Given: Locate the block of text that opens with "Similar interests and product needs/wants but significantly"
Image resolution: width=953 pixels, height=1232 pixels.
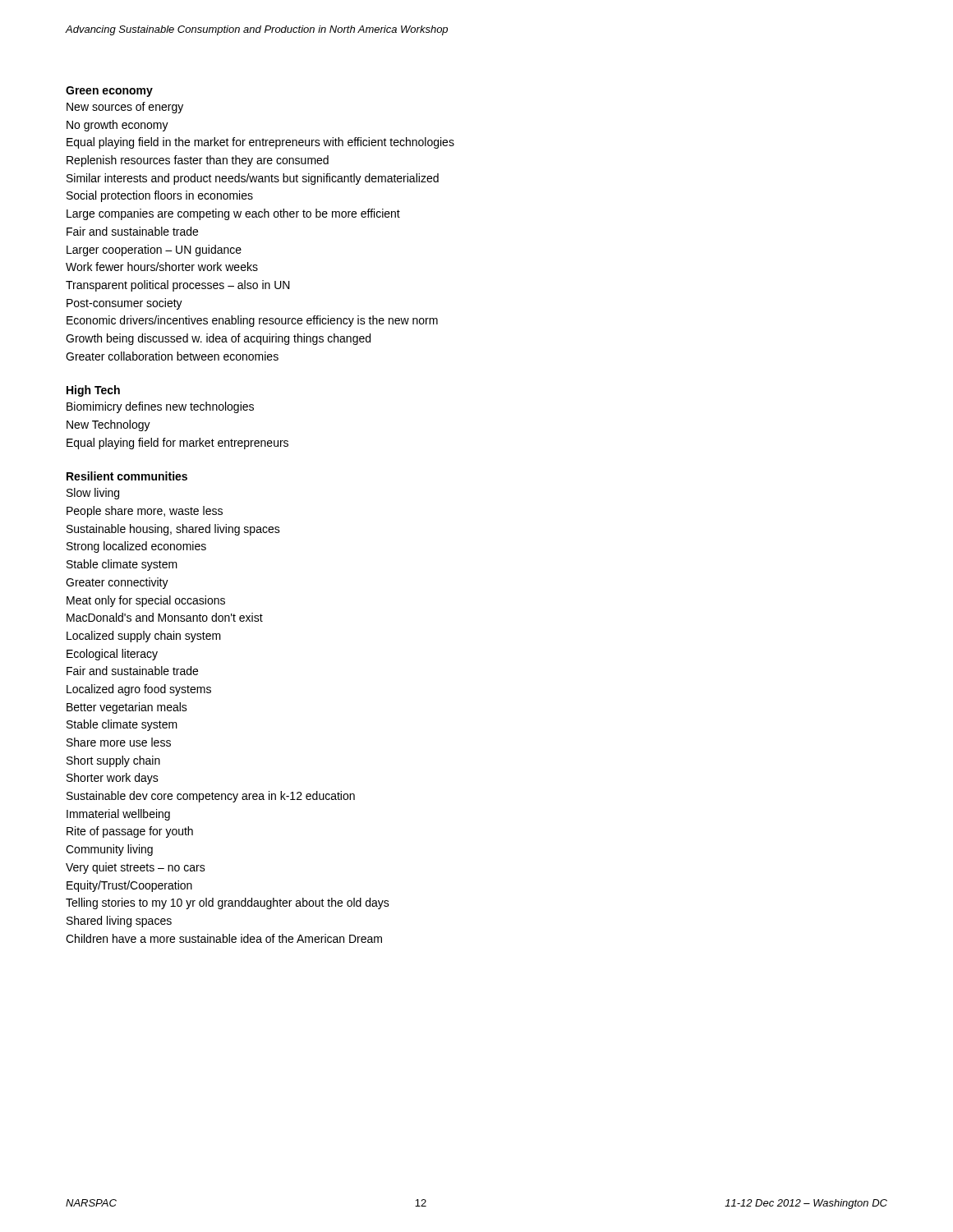Looking at the screenshot, I should (252, 178).
